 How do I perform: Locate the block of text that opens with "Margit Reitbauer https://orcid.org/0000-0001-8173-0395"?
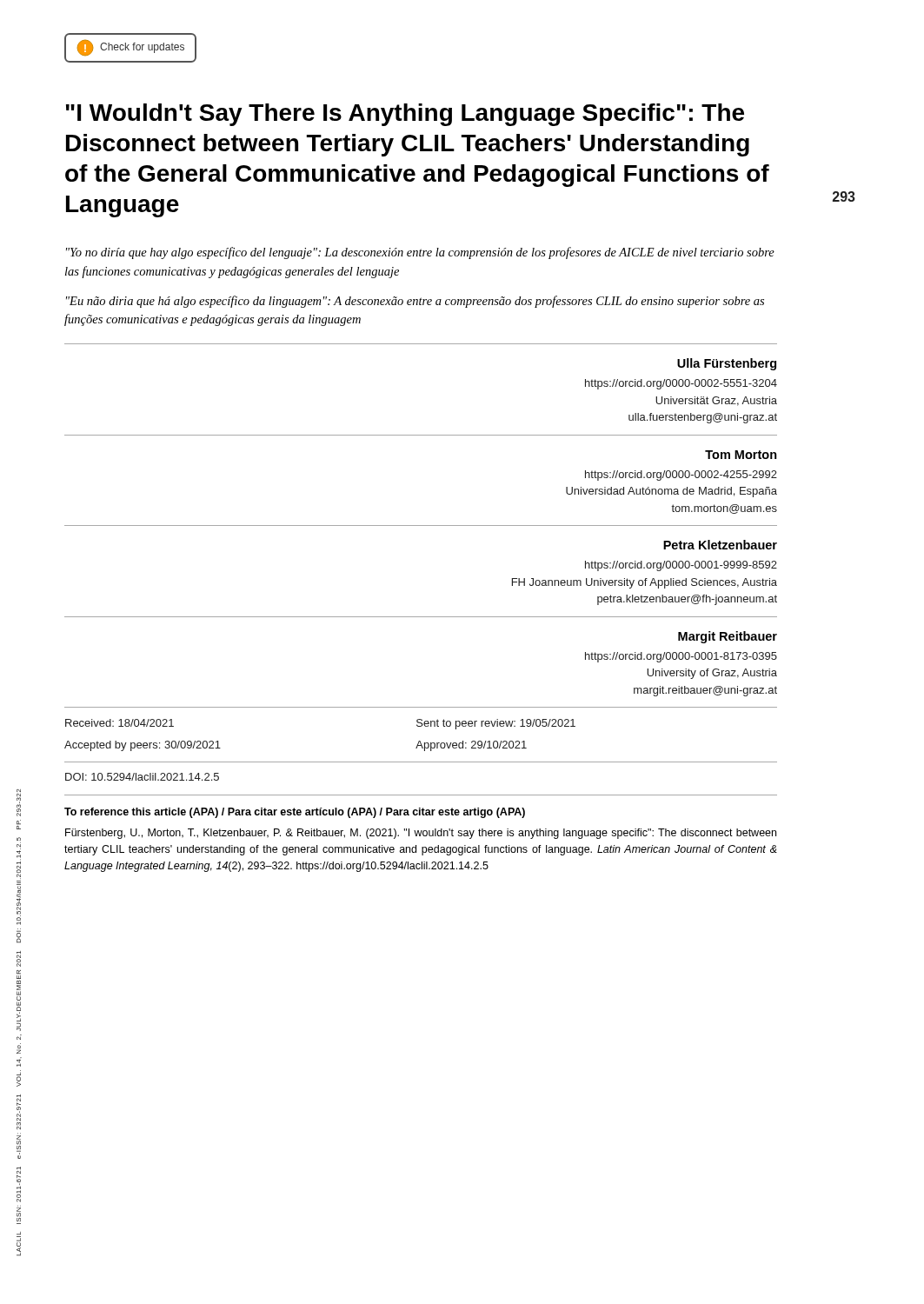click(x=728, y=637)
